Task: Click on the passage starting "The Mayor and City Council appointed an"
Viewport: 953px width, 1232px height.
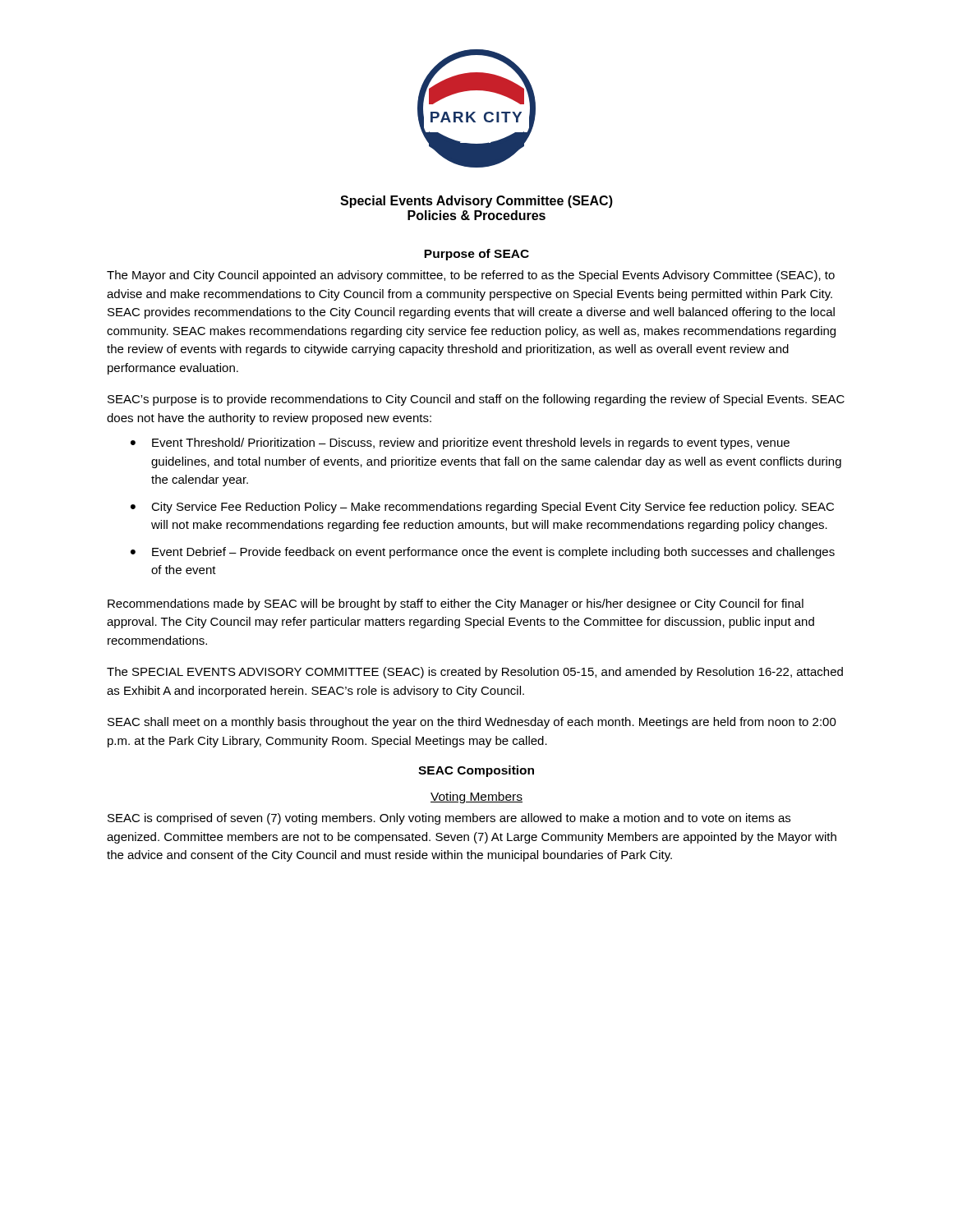Action: click(472, 321)
